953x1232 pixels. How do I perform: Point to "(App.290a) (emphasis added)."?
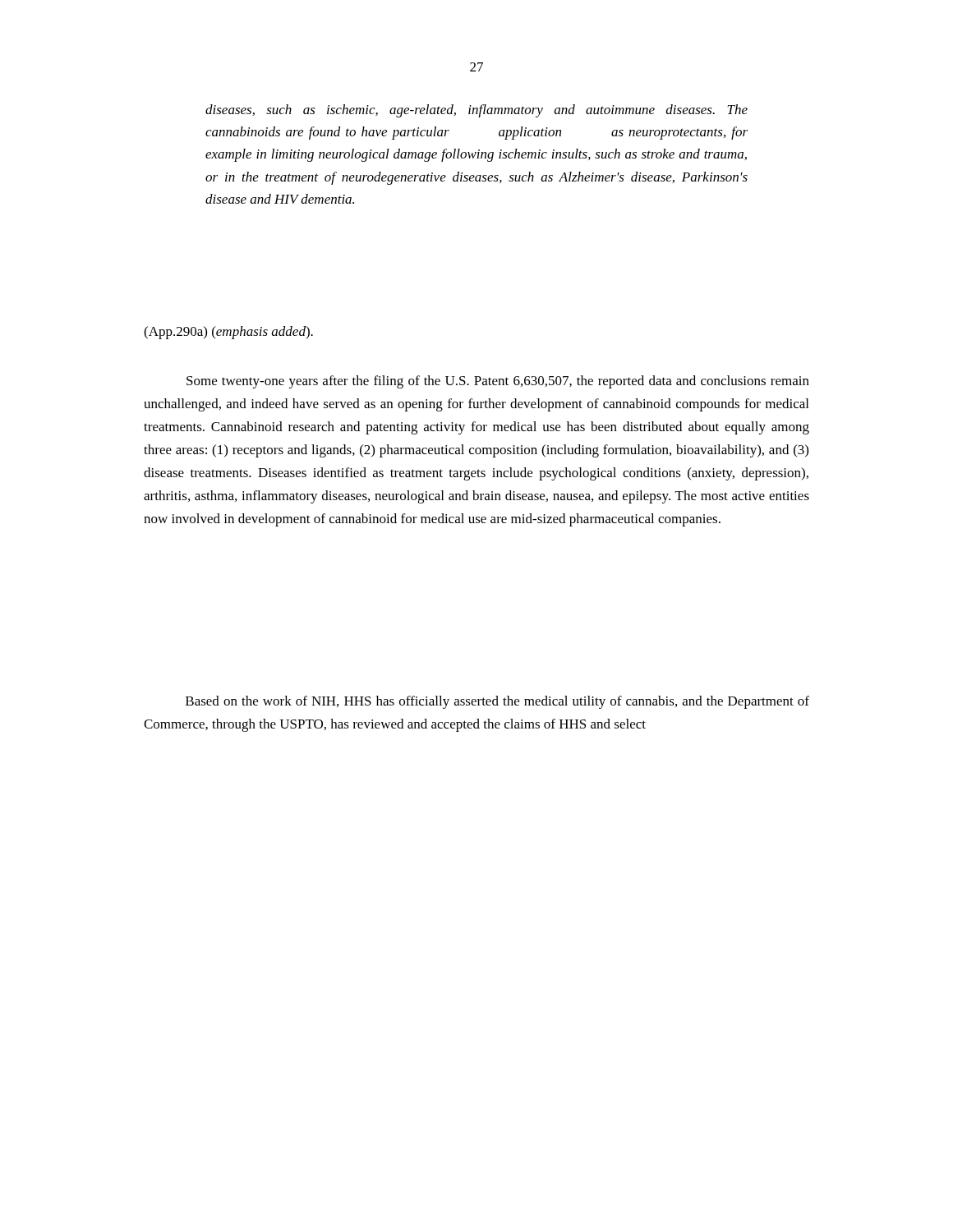pos(229,331)
